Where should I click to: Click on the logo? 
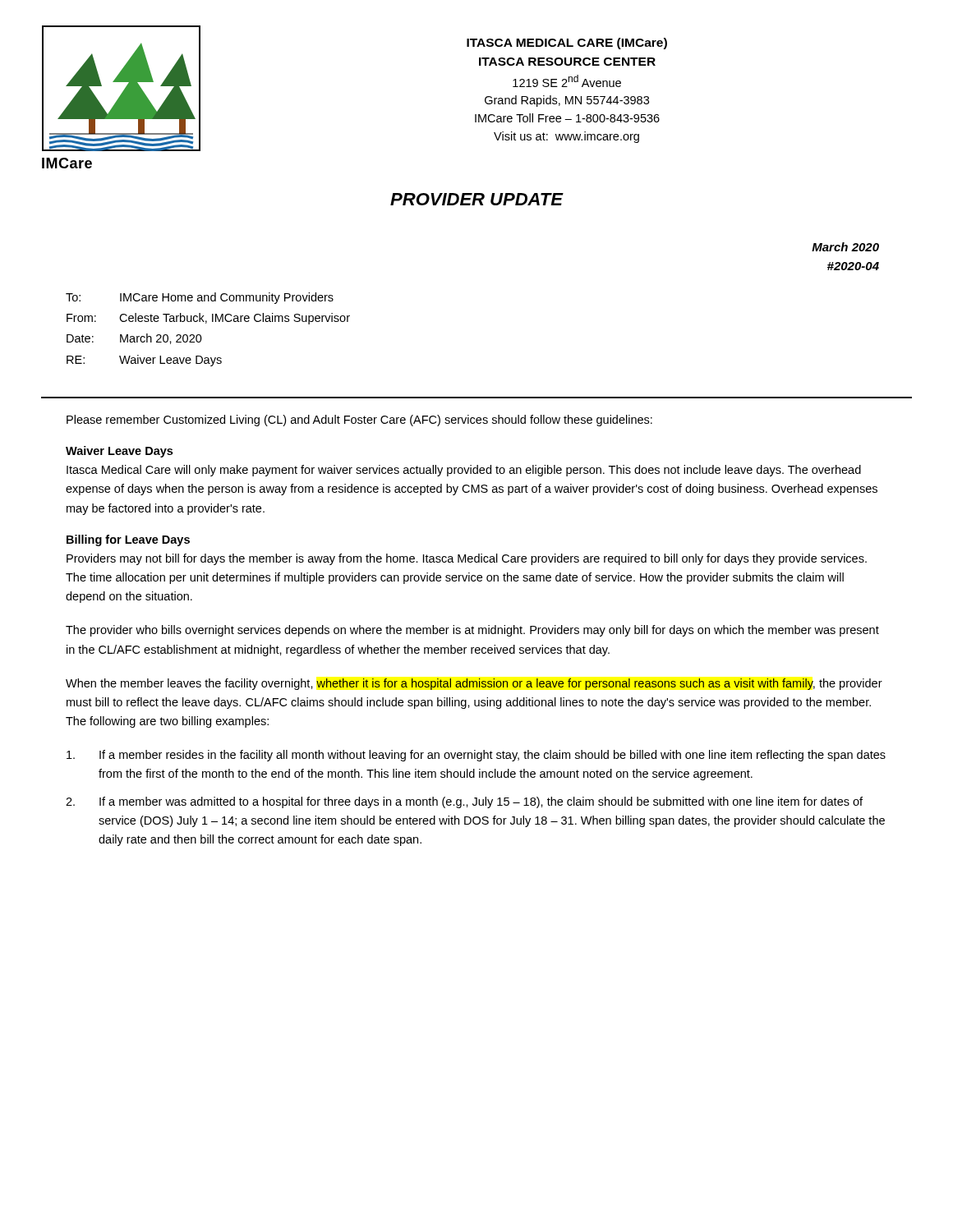coord(131,99)
